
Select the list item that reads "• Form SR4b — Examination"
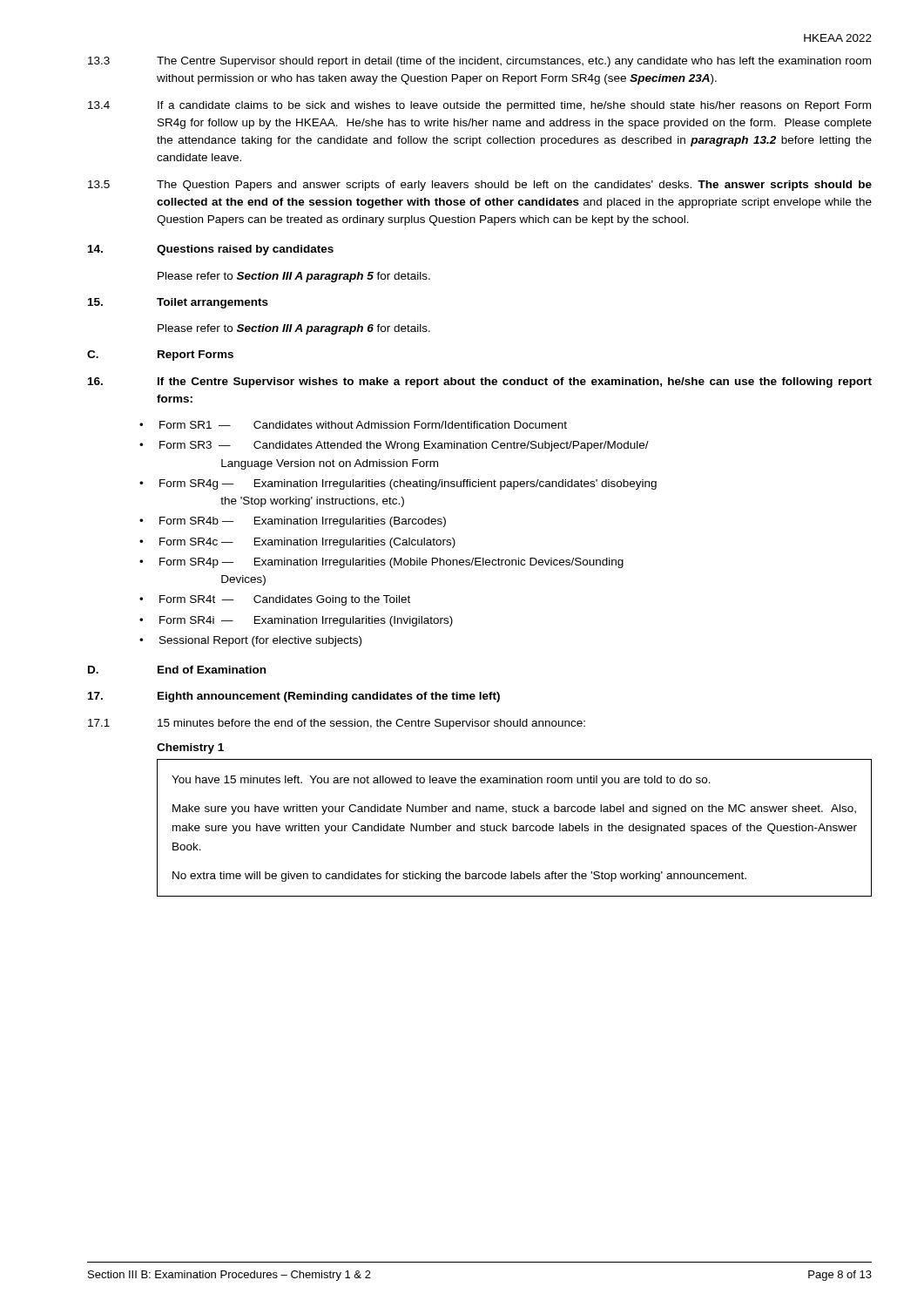[293, 522]
